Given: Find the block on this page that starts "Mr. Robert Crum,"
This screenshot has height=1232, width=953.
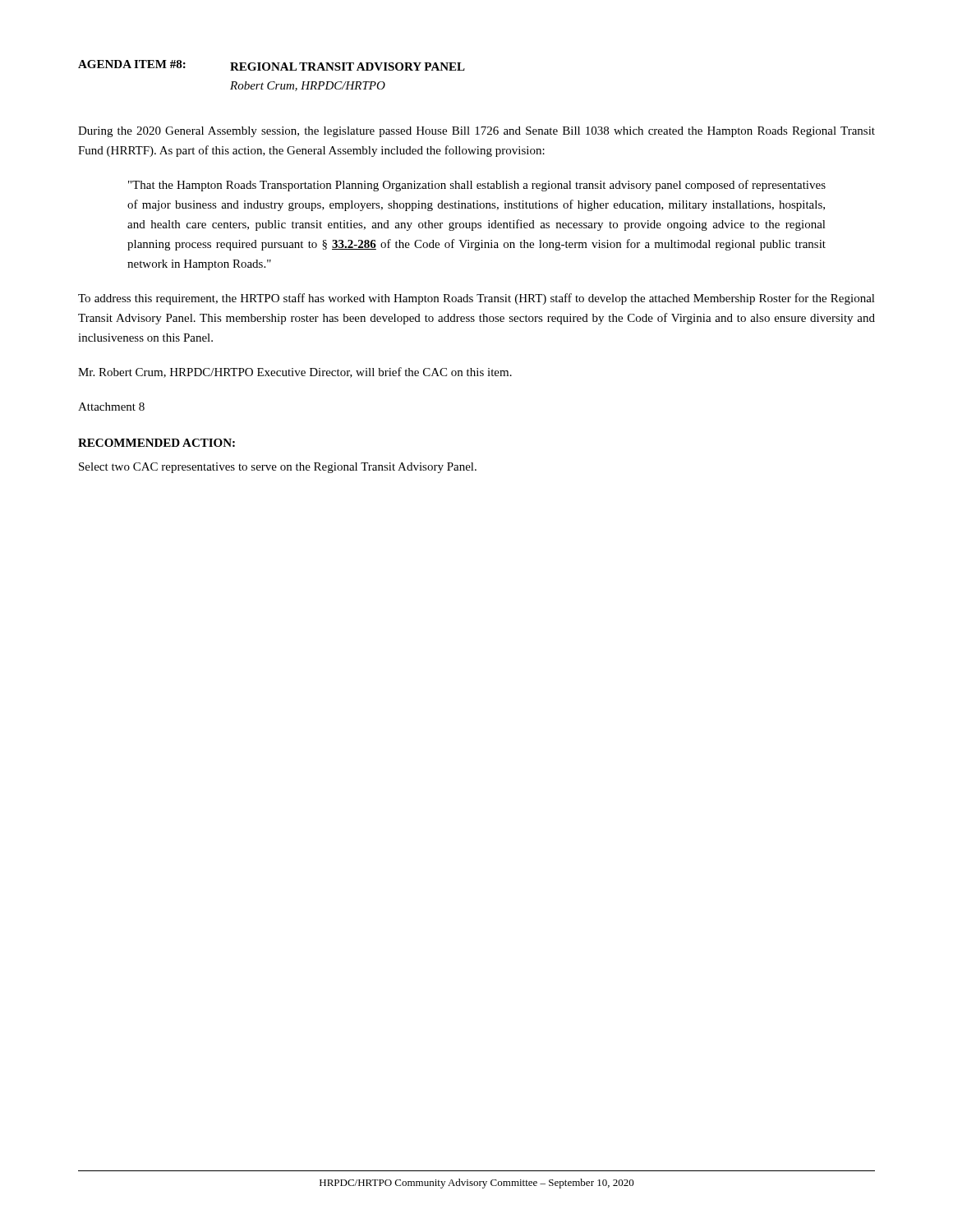Looking at the screenshot, I should pyautogui.click(x=295, y=372).
